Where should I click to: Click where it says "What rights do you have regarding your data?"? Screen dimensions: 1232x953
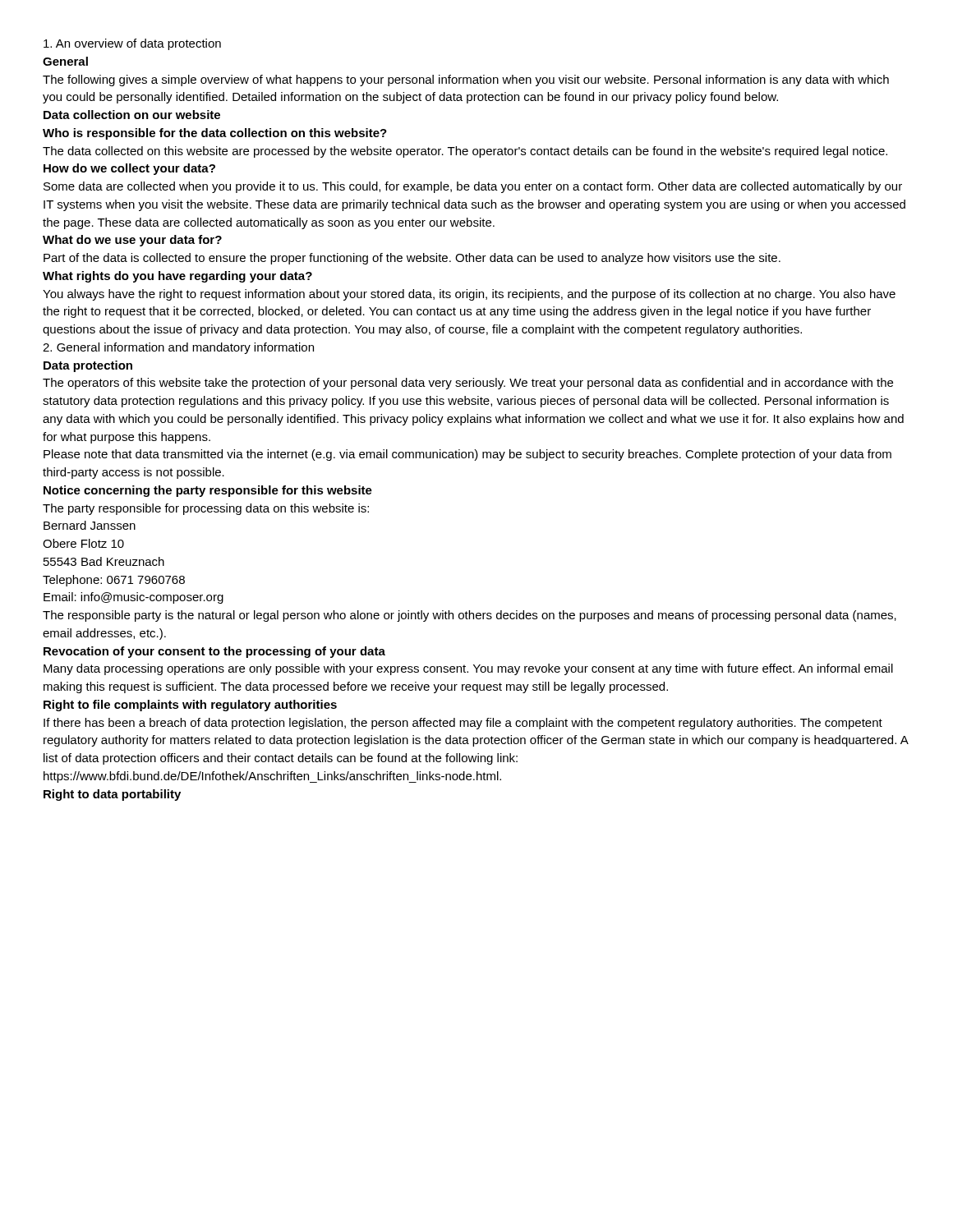(x=178, y=275)
